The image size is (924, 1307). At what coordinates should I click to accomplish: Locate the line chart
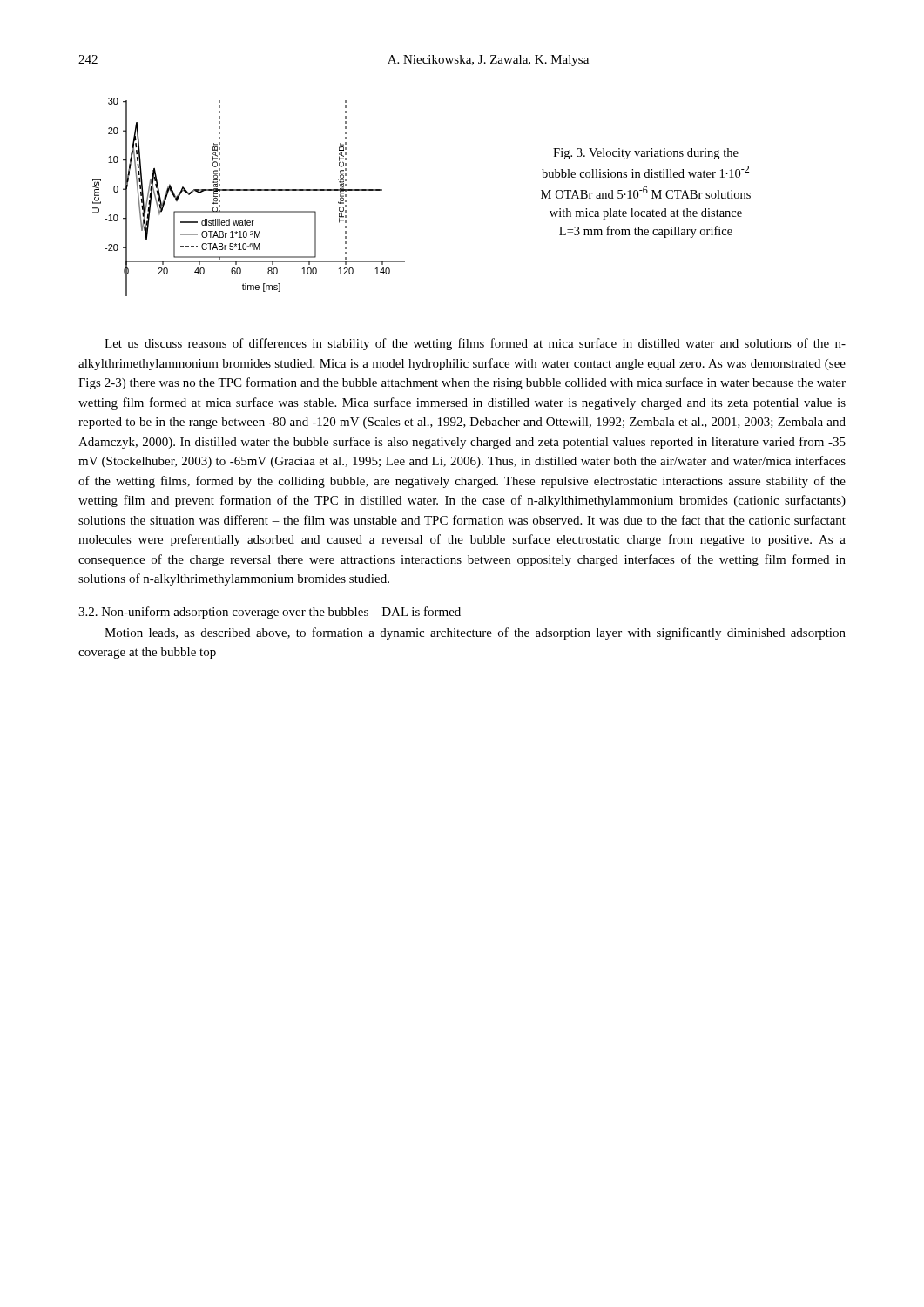248,205
